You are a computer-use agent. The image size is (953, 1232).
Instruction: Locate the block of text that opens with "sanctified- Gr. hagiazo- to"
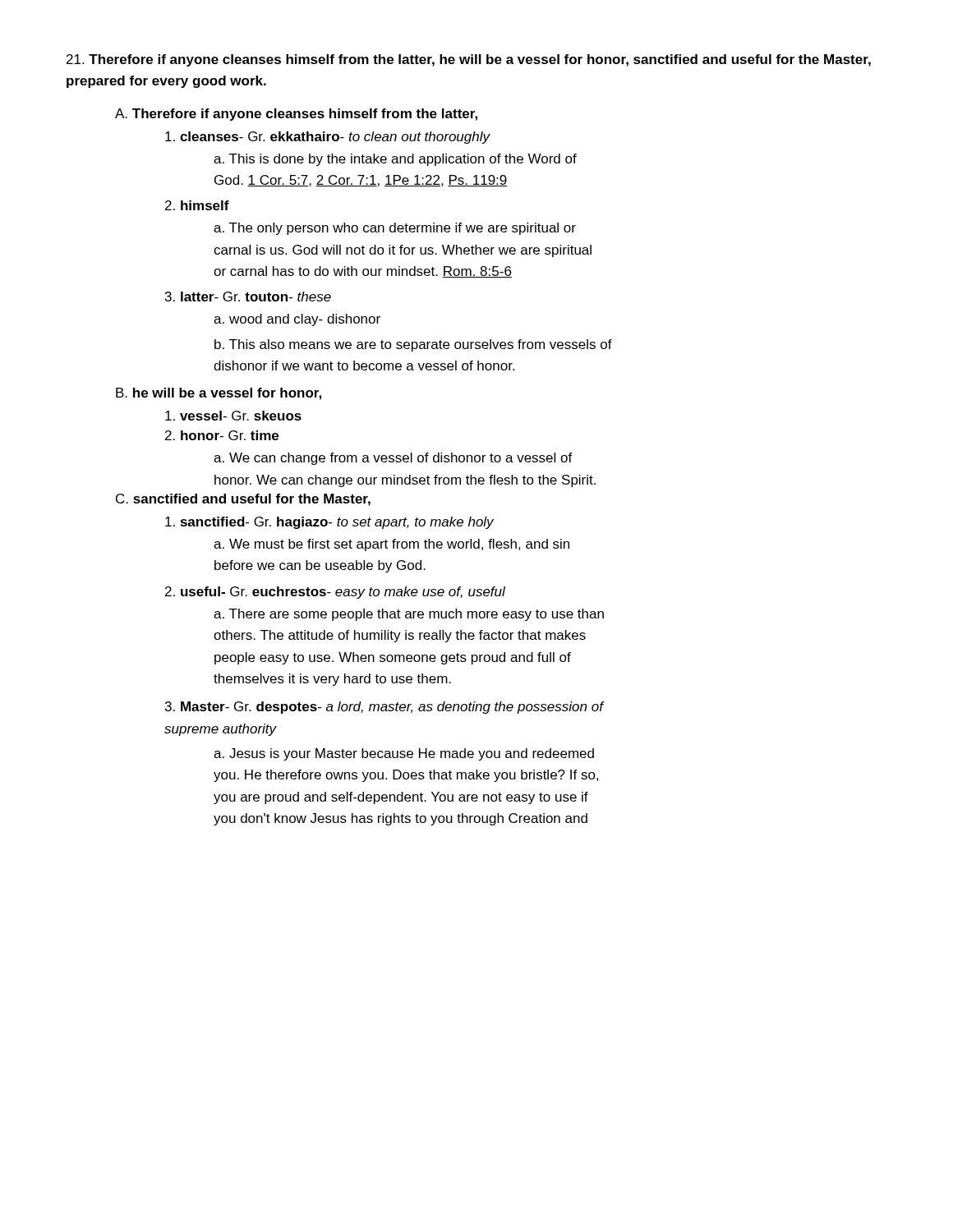click(x=329, y=522)
